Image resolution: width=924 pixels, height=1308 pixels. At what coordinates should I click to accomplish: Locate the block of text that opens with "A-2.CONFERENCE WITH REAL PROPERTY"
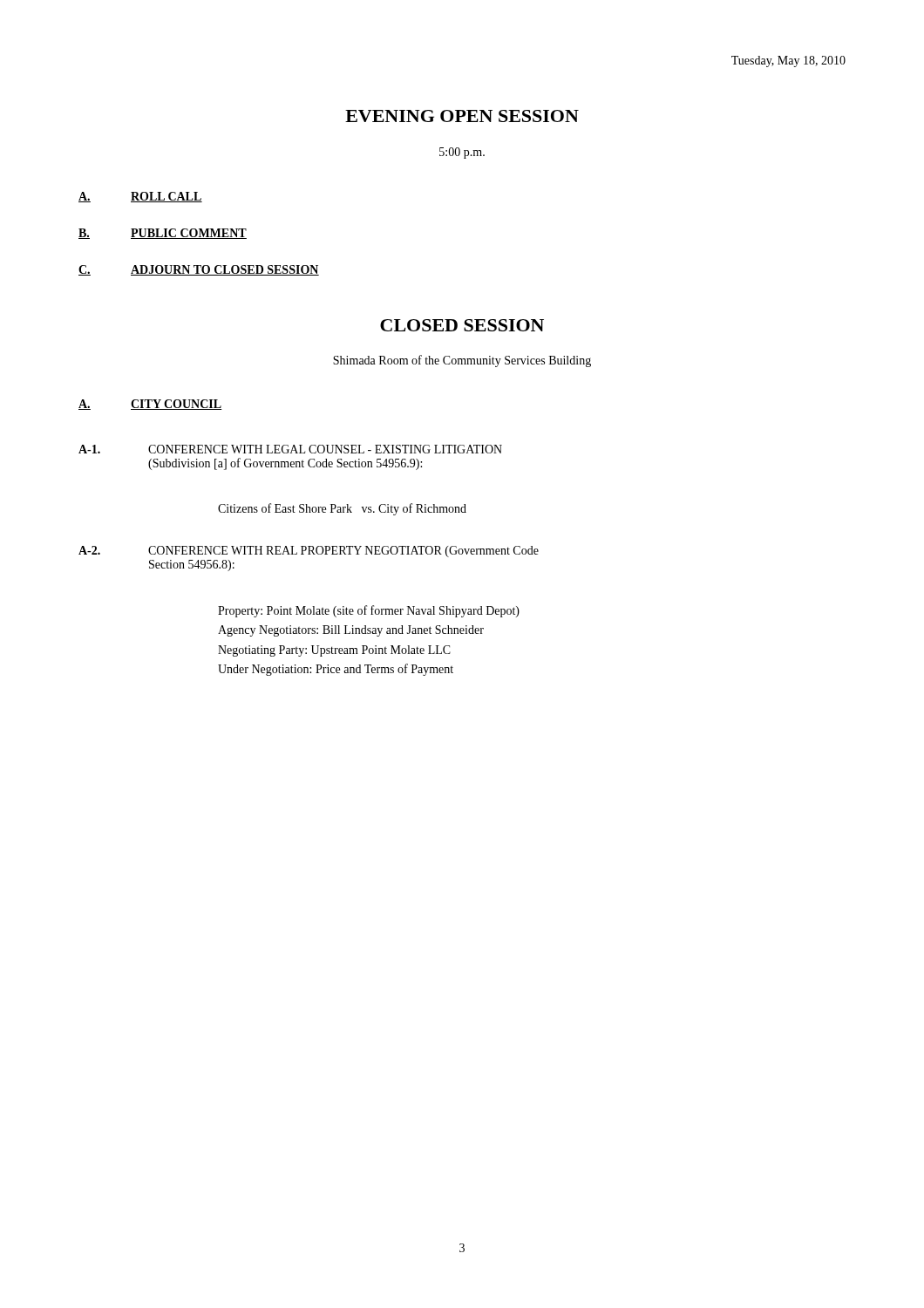[x=445, y=558]
